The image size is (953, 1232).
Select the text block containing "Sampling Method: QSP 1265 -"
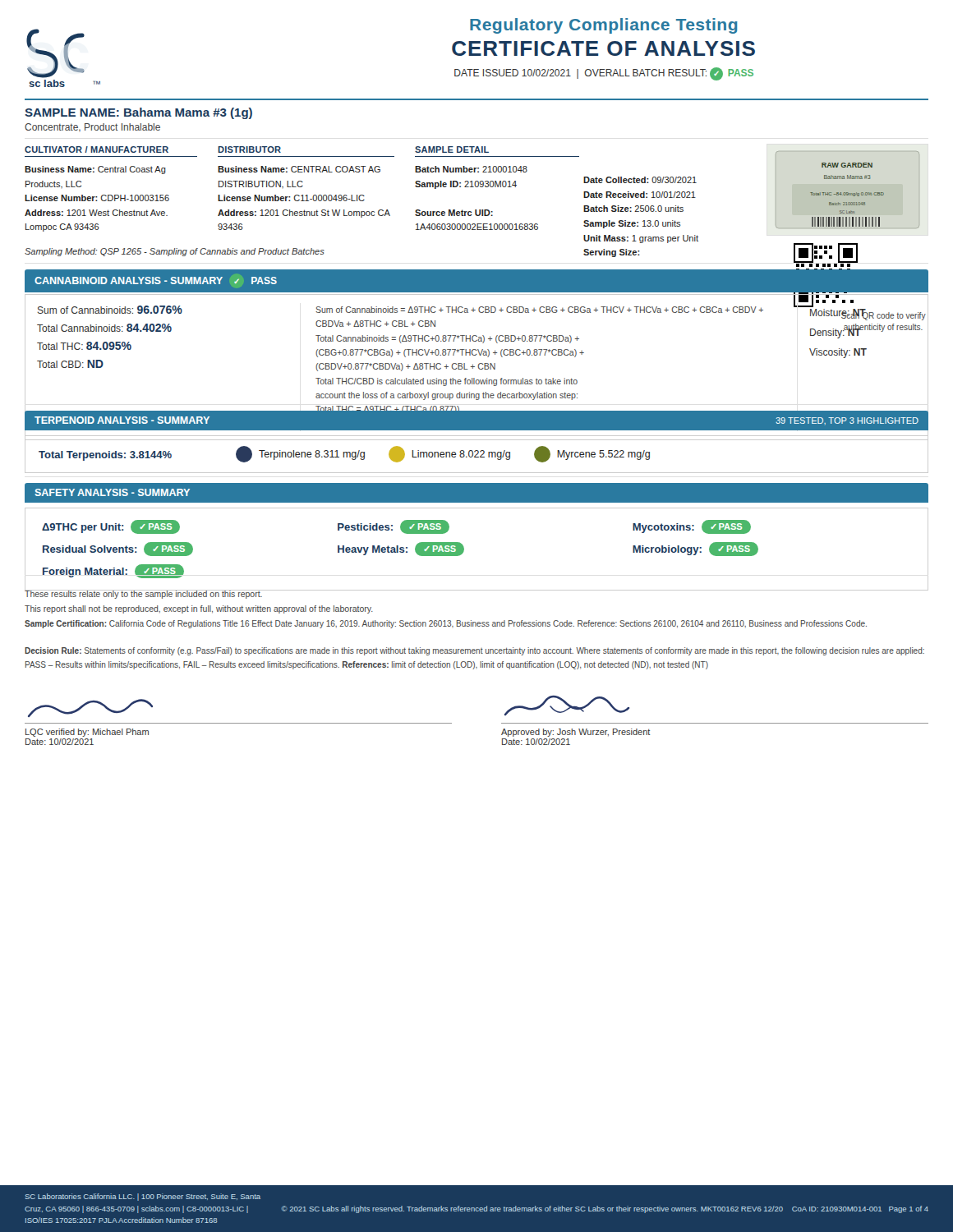(x=174, y=251)
